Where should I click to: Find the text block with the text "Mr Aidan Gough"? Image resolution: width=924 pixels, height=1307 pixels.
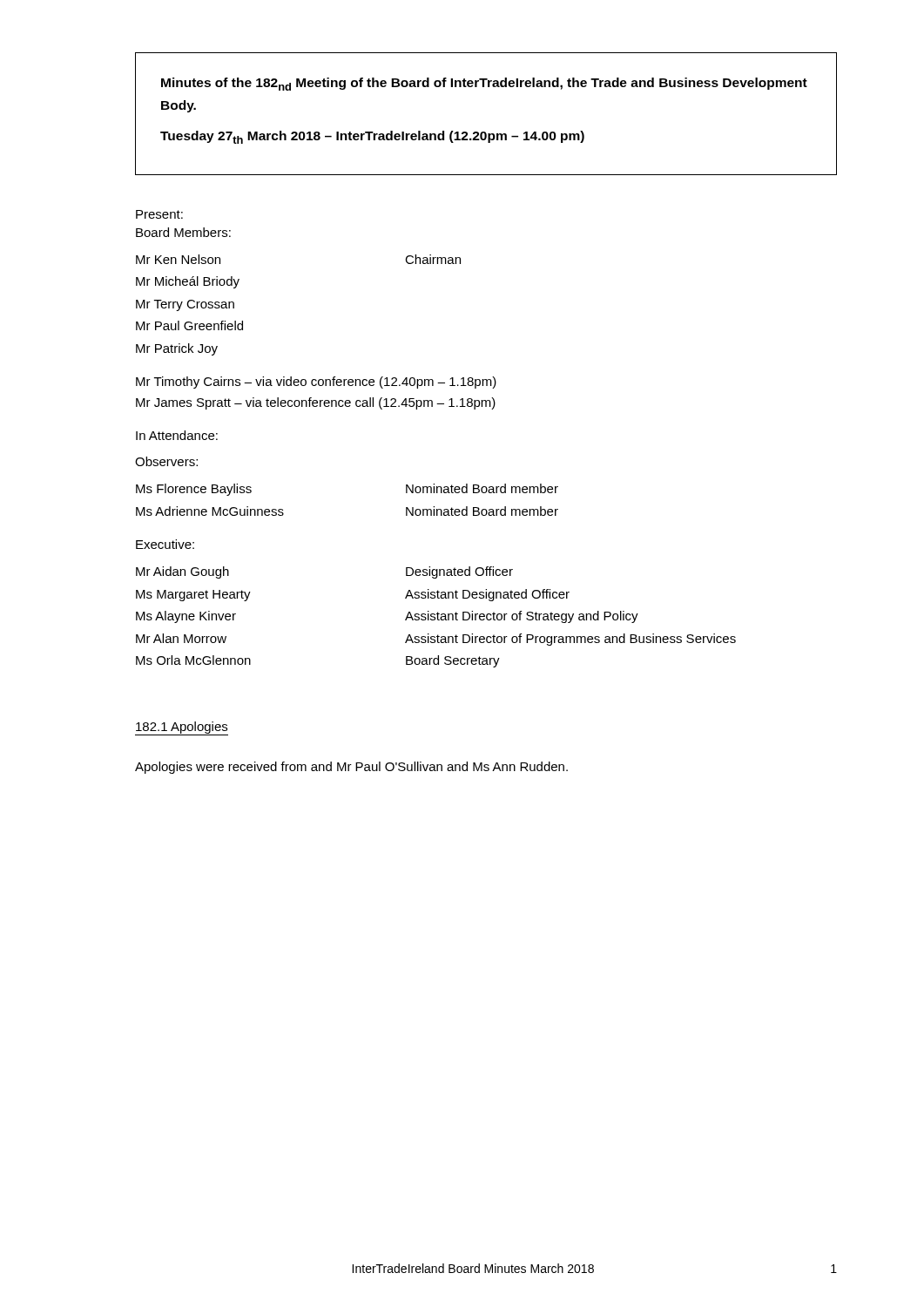(x=436, y=616)
